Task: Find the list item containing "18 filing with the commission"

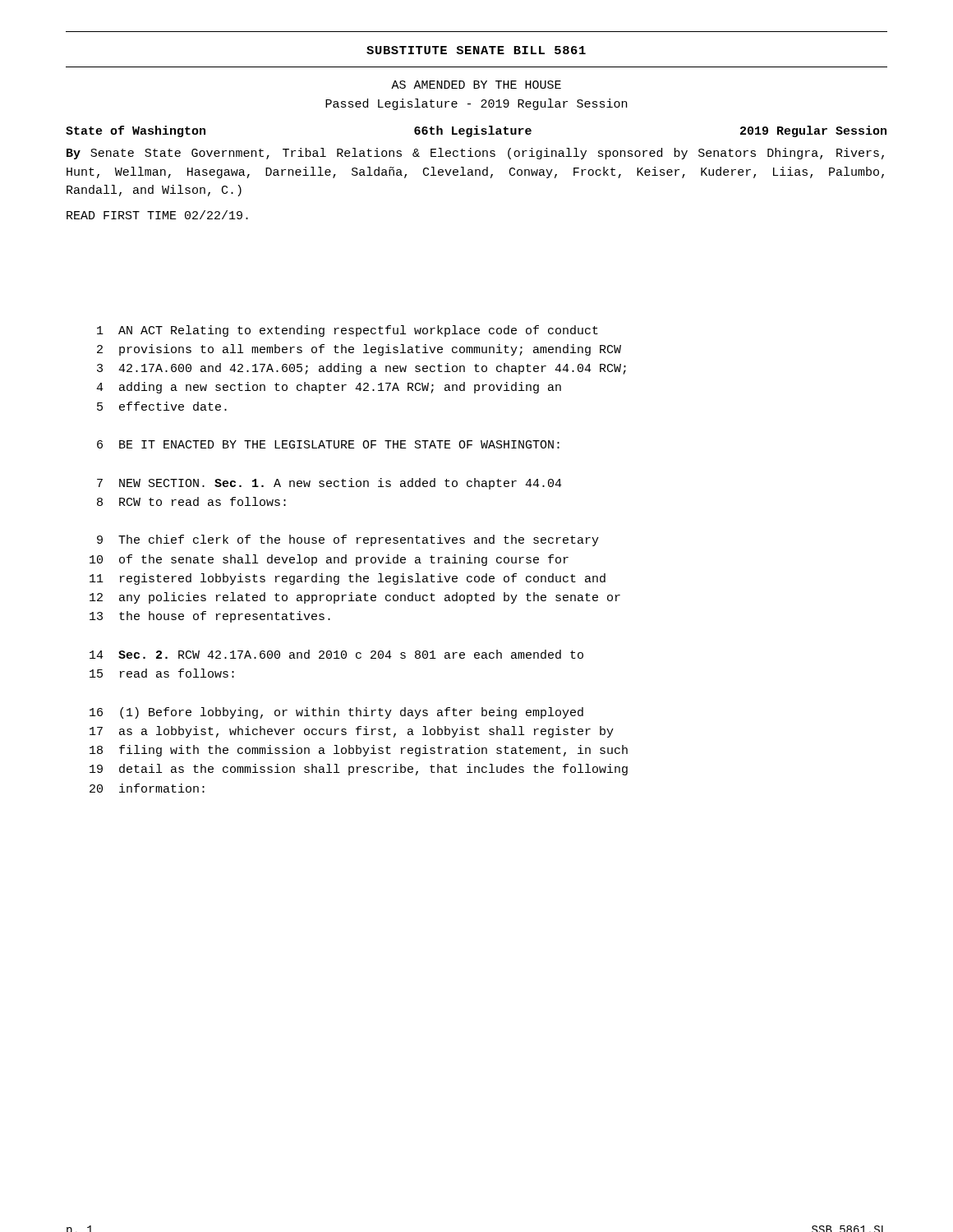Action: point(476,751)
